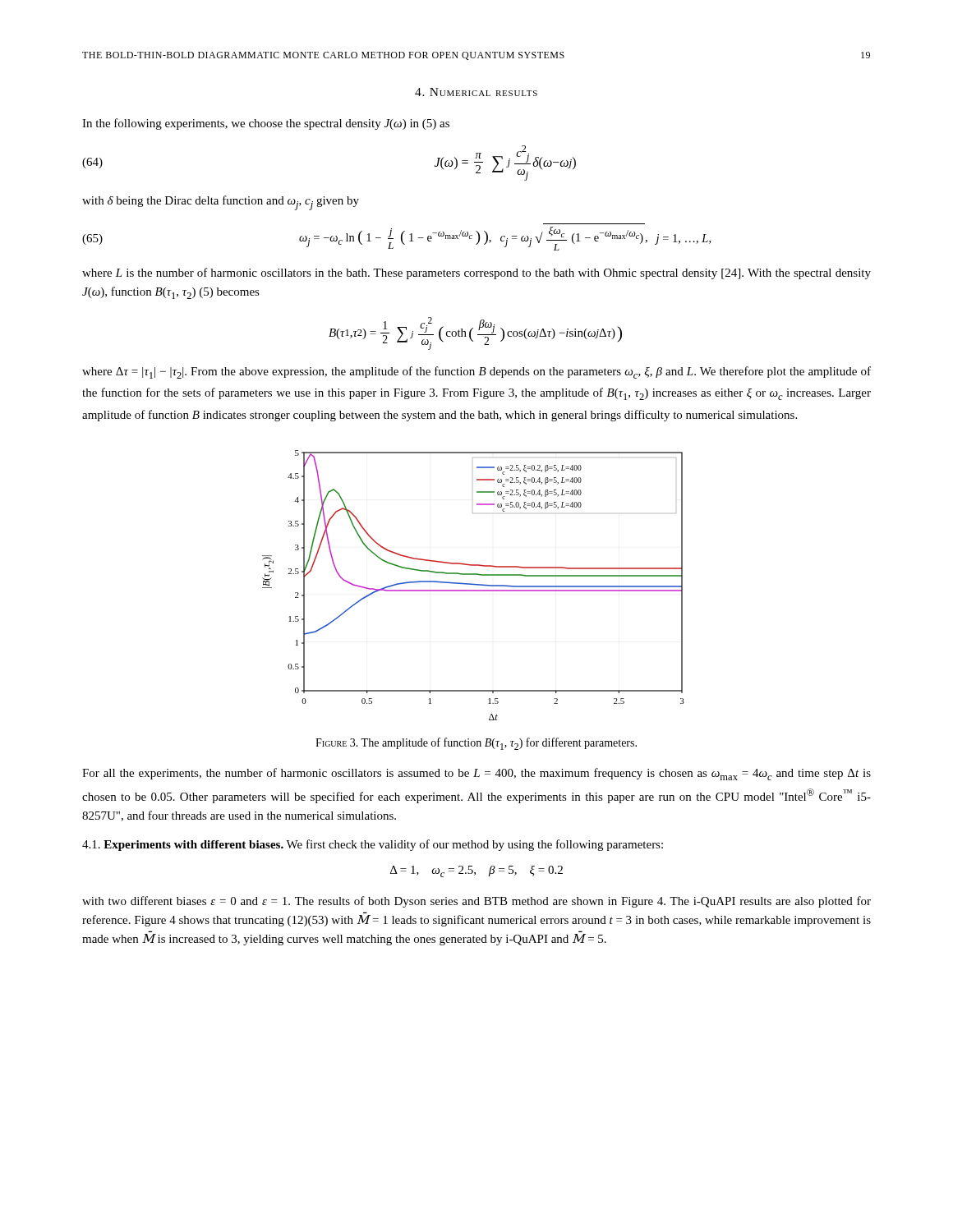
Task: Click on the region starting "4. Numerical results"
Action: click(x=476, y=92)
